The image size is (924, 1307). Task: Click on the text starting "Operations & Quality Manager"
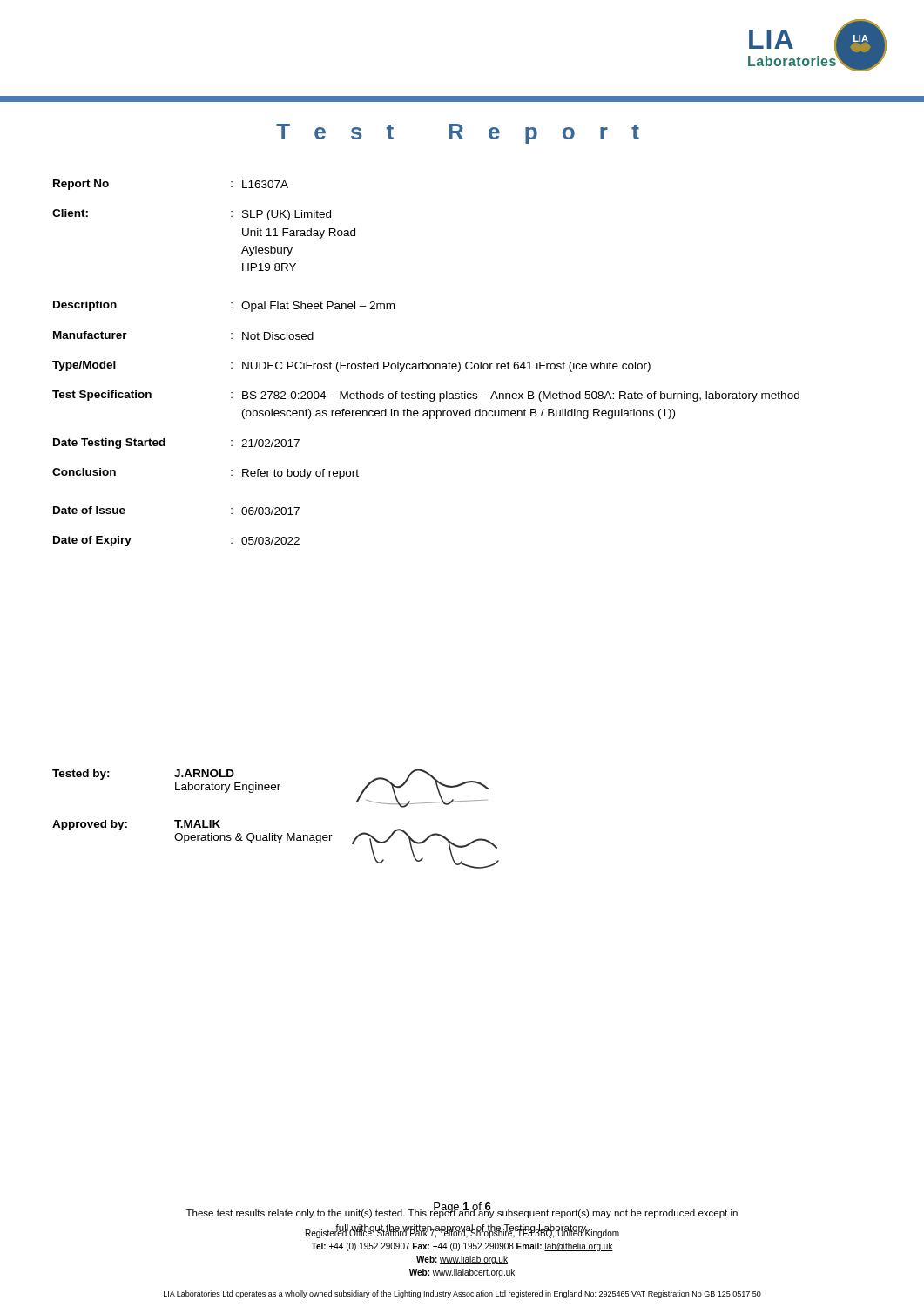[261, 837]
